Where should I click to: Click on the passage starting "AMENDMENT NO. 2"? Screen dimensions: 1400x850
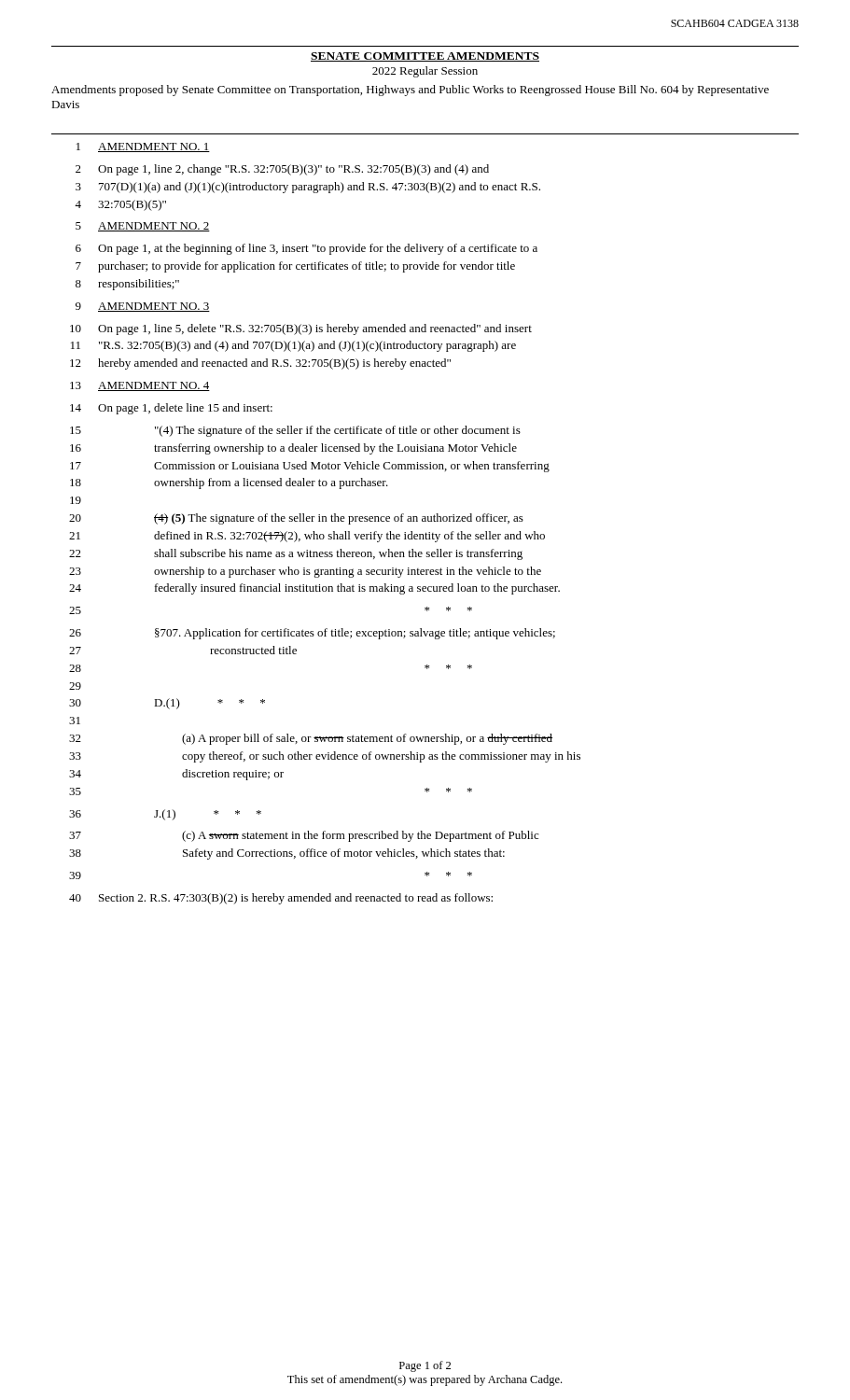(154, 226)
